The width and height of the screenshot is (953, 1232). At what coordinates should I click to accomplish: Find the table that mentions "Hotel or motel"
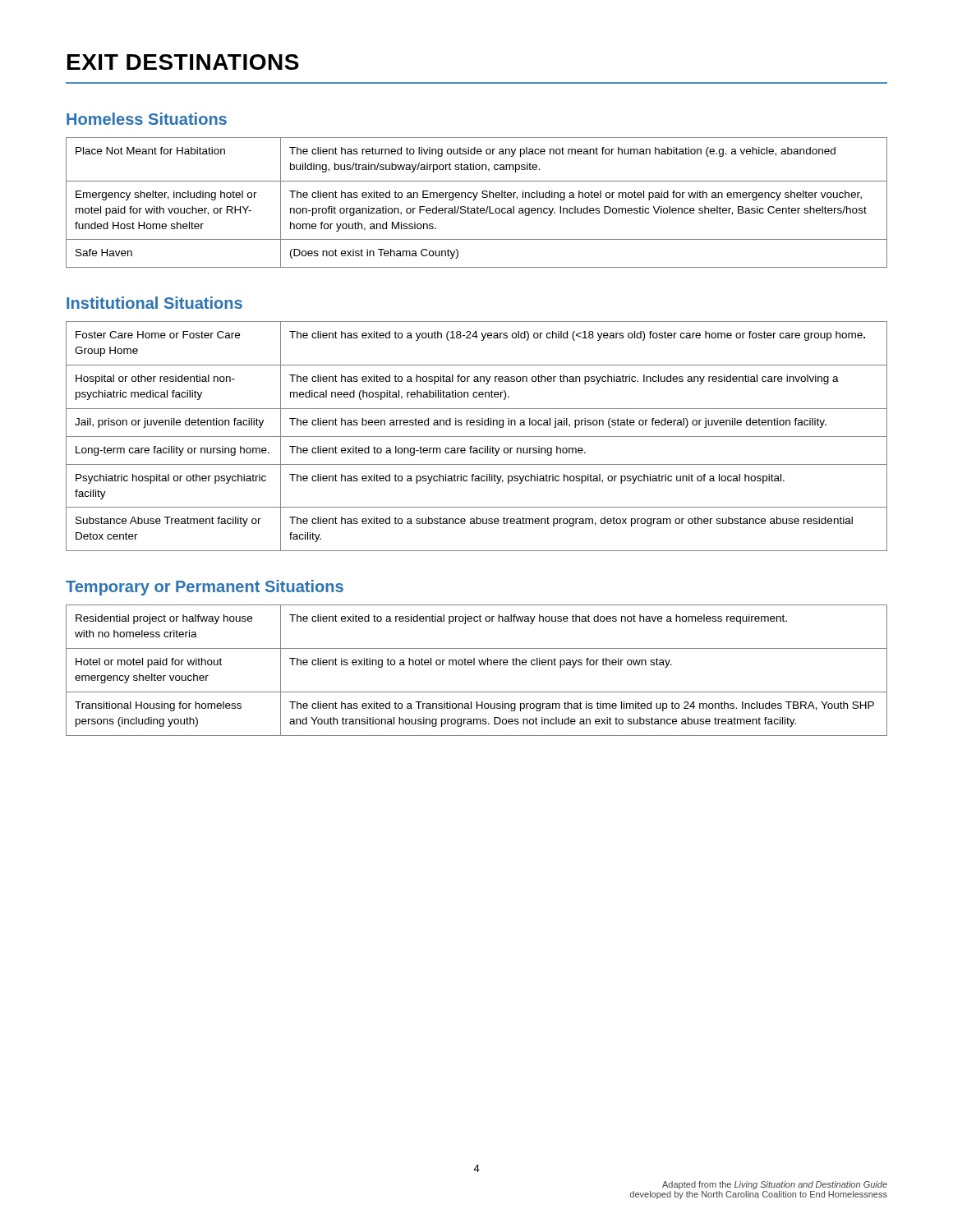click(x=476, y=670)
